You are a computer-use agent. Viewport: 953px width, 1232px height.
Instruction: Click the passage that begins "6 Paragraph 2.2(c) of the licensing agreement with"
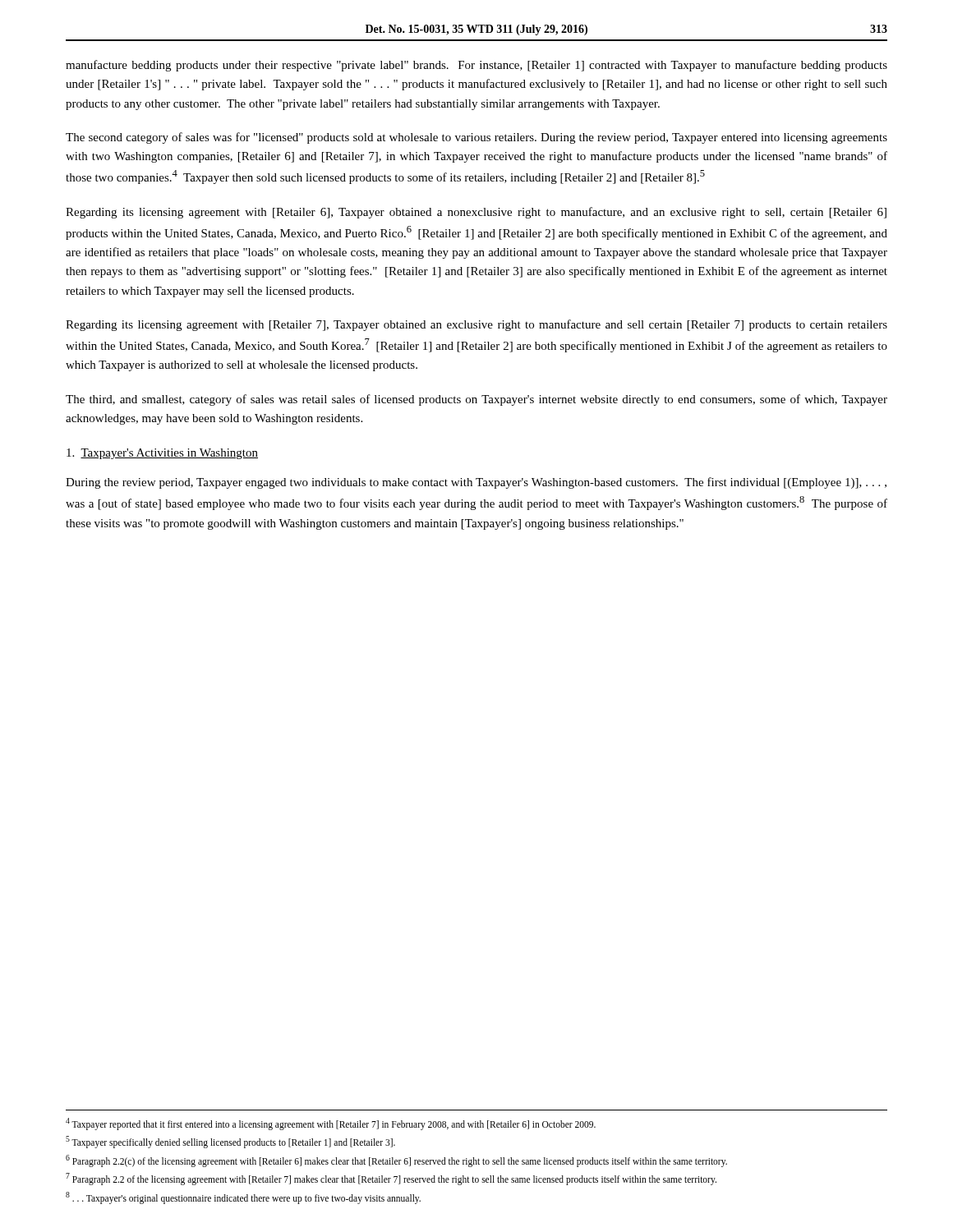(397, 1159)
